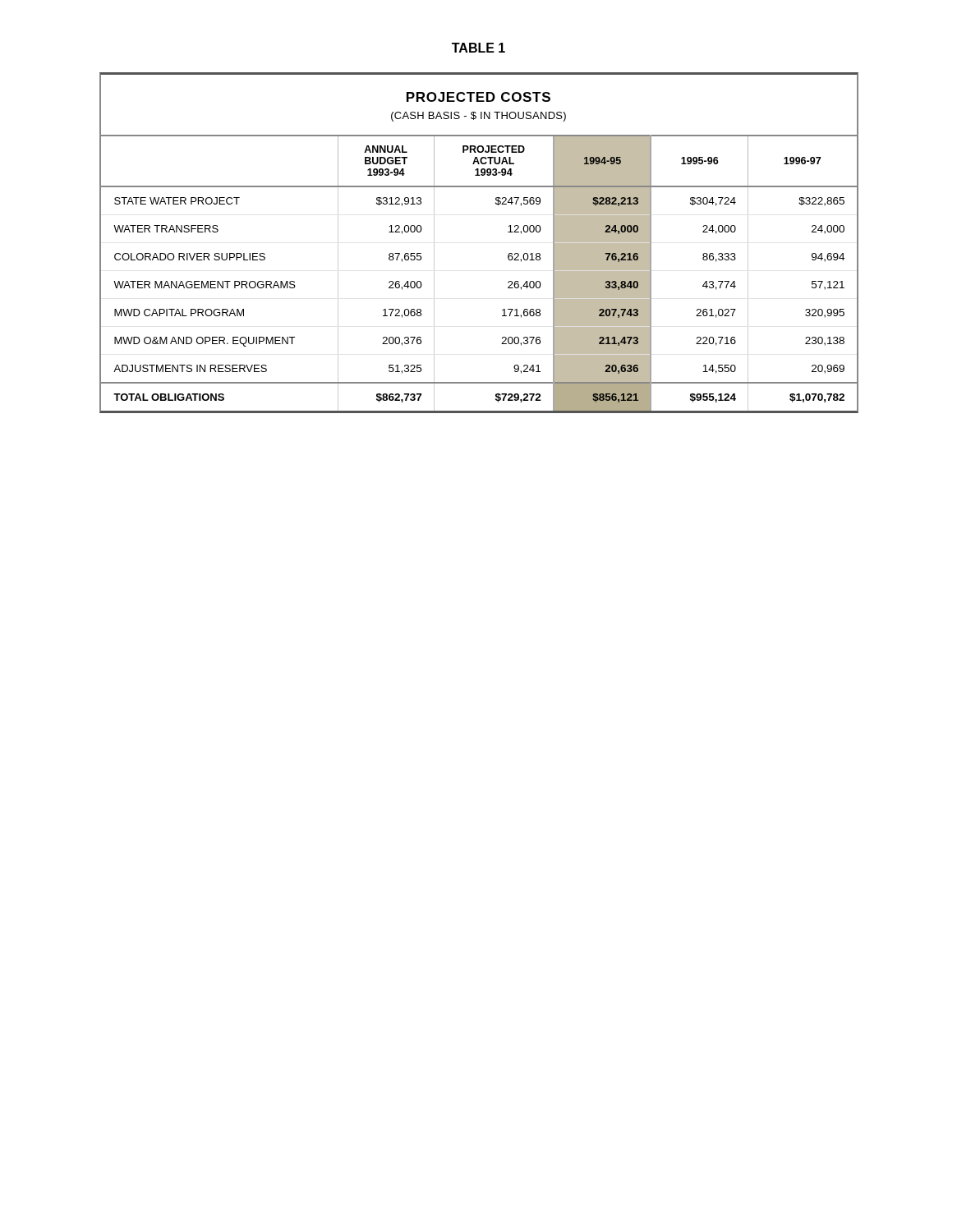Find the table that mentions "ANNUAL BUDGET 1993-94"

478,243
